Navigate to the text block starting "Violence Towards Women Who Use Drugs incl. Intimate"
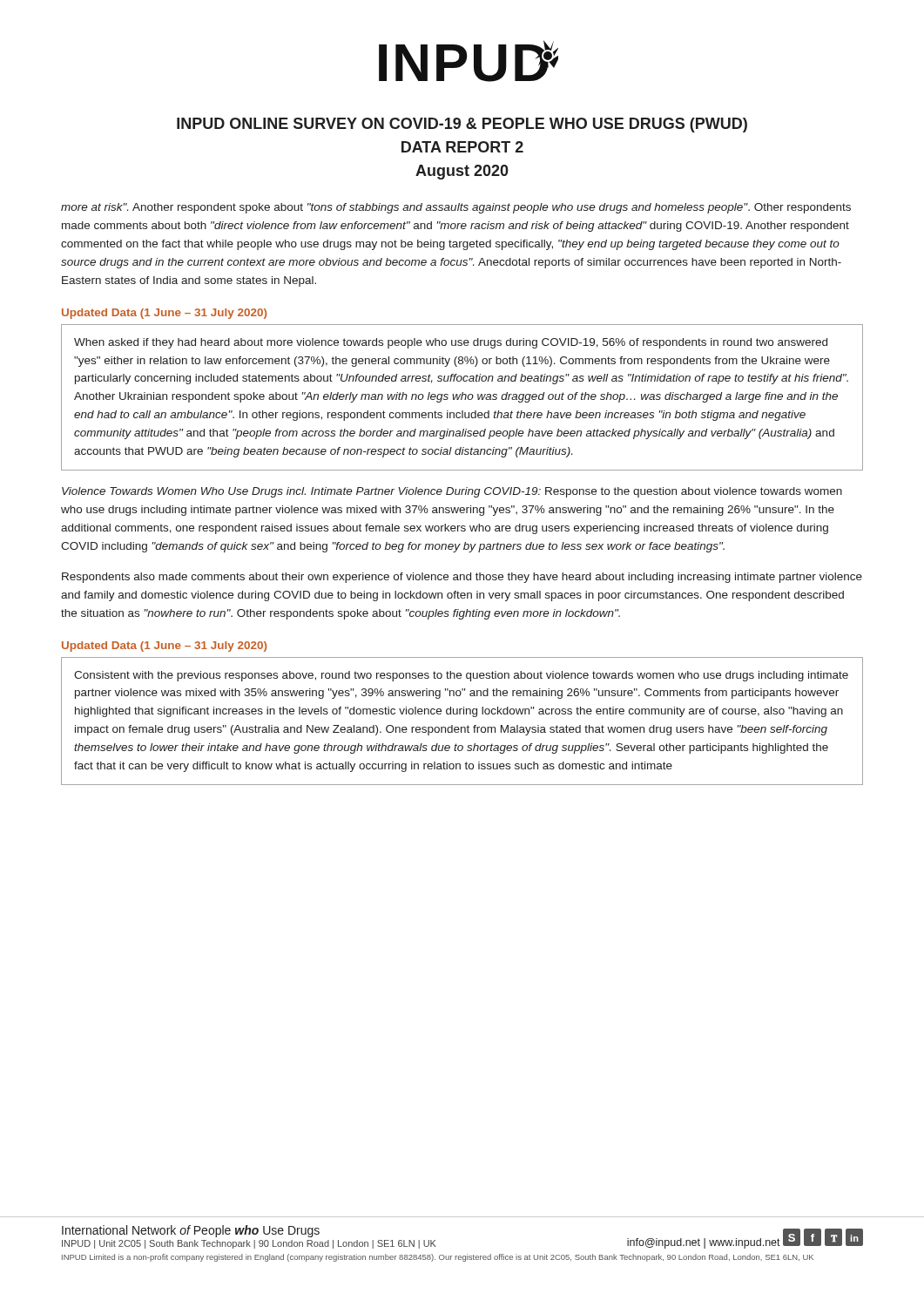The height and width of the screenshot is (1307, 924). 452,518
